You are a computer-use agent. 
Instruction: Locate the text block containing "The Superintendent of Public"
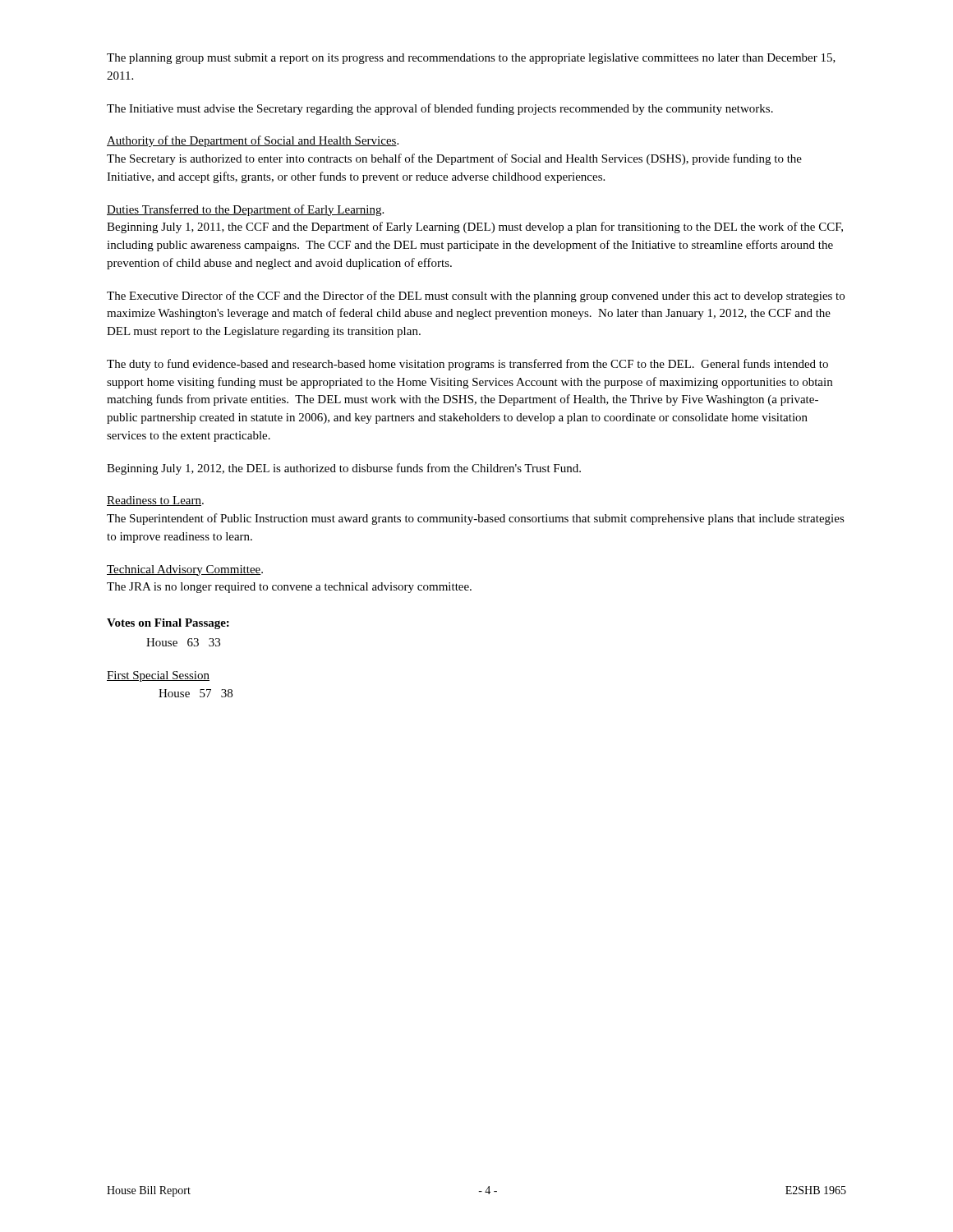476,527
